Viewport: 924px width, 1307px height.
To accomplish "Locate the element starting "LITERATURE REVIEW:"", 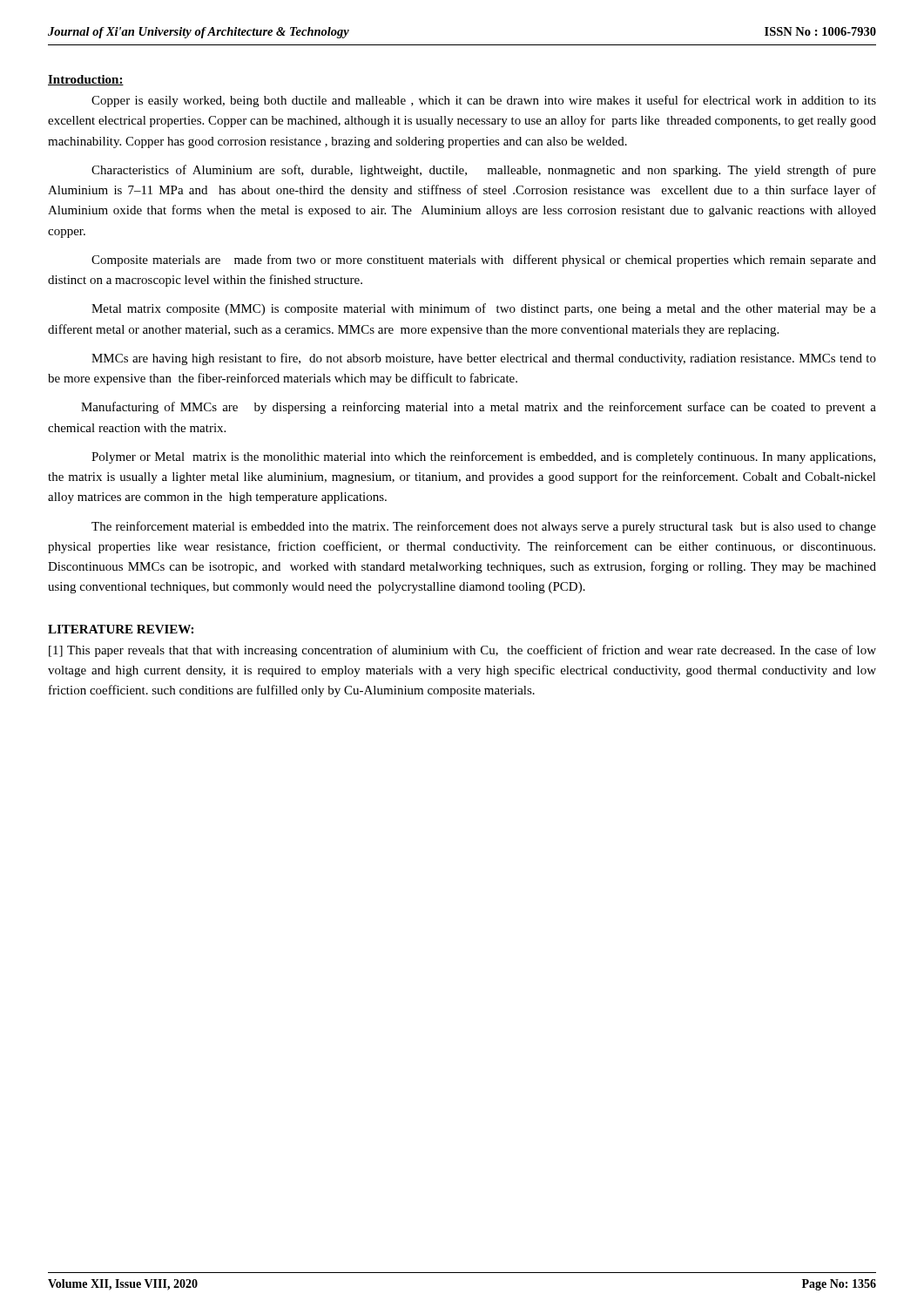I will pyautogui.click(x=121, y=629).
